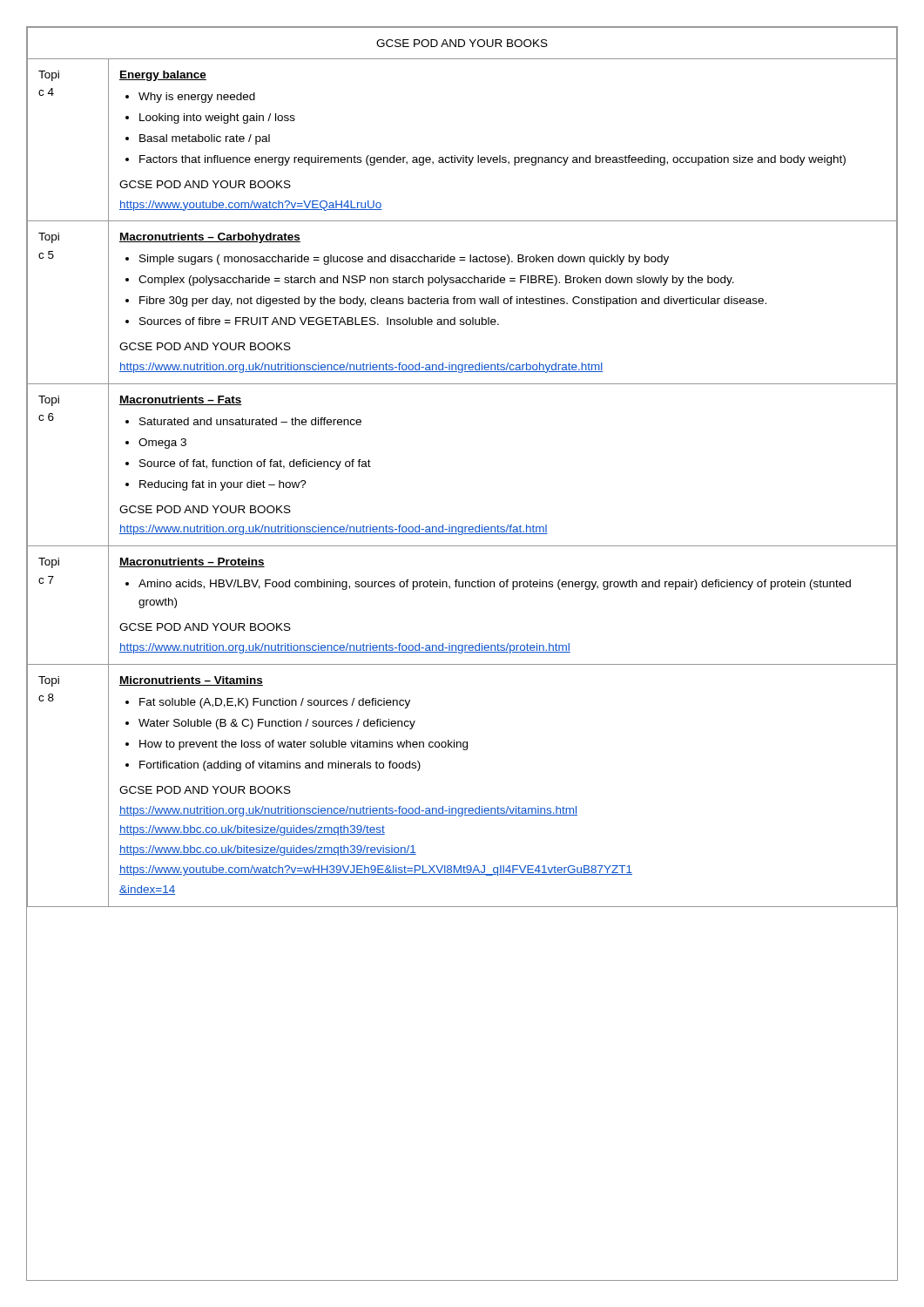Select the list item containing "Saturated and unsaturated – the"
This screenshot has width=924, height=1307.
pyautogui.click(x=250, y=421)
